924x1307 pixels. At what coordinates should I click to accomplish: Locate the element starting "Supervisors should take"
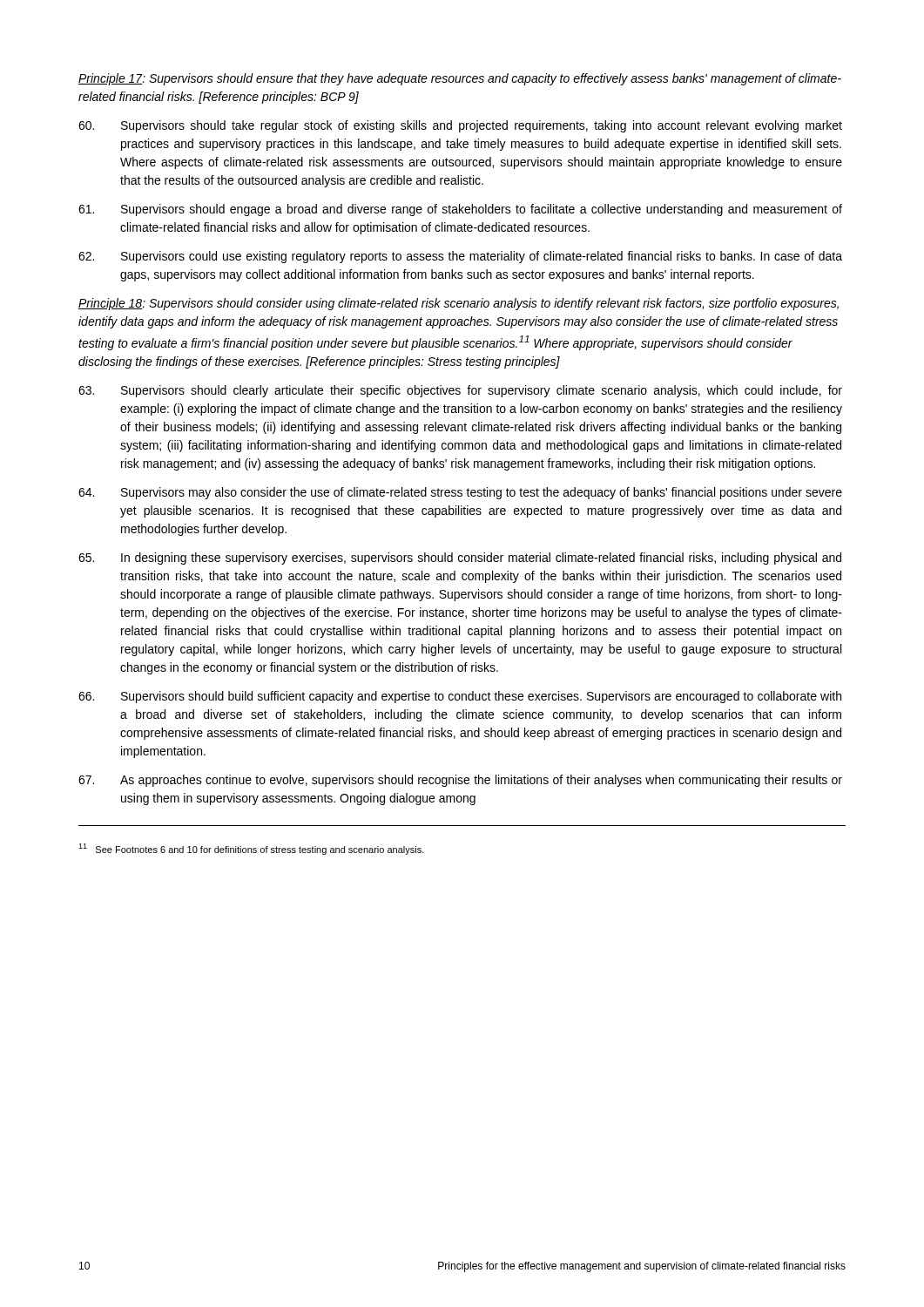(462, 153)
